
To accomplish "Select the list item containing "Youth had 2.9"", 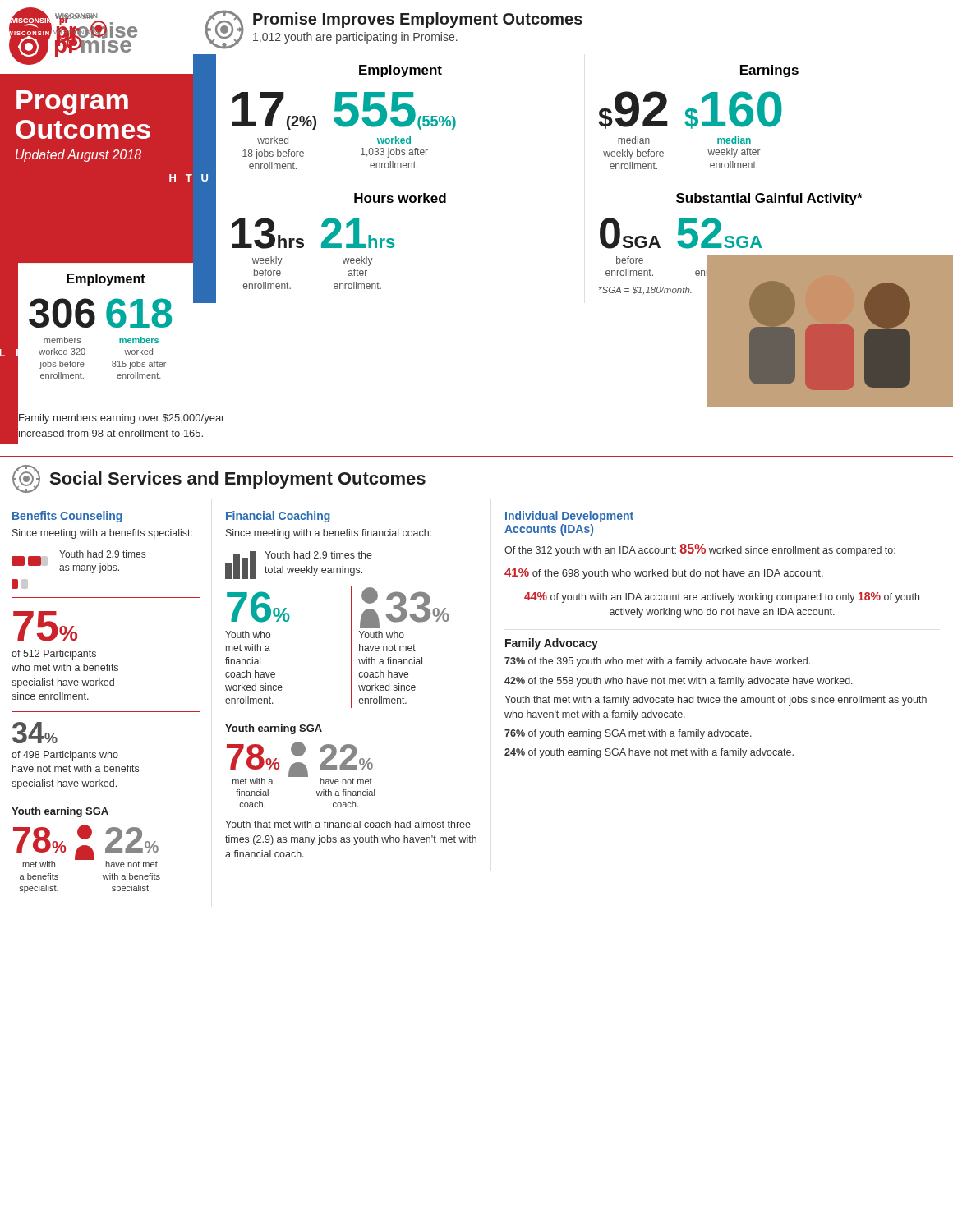I will pyautogui.click(x=79, y=561).
